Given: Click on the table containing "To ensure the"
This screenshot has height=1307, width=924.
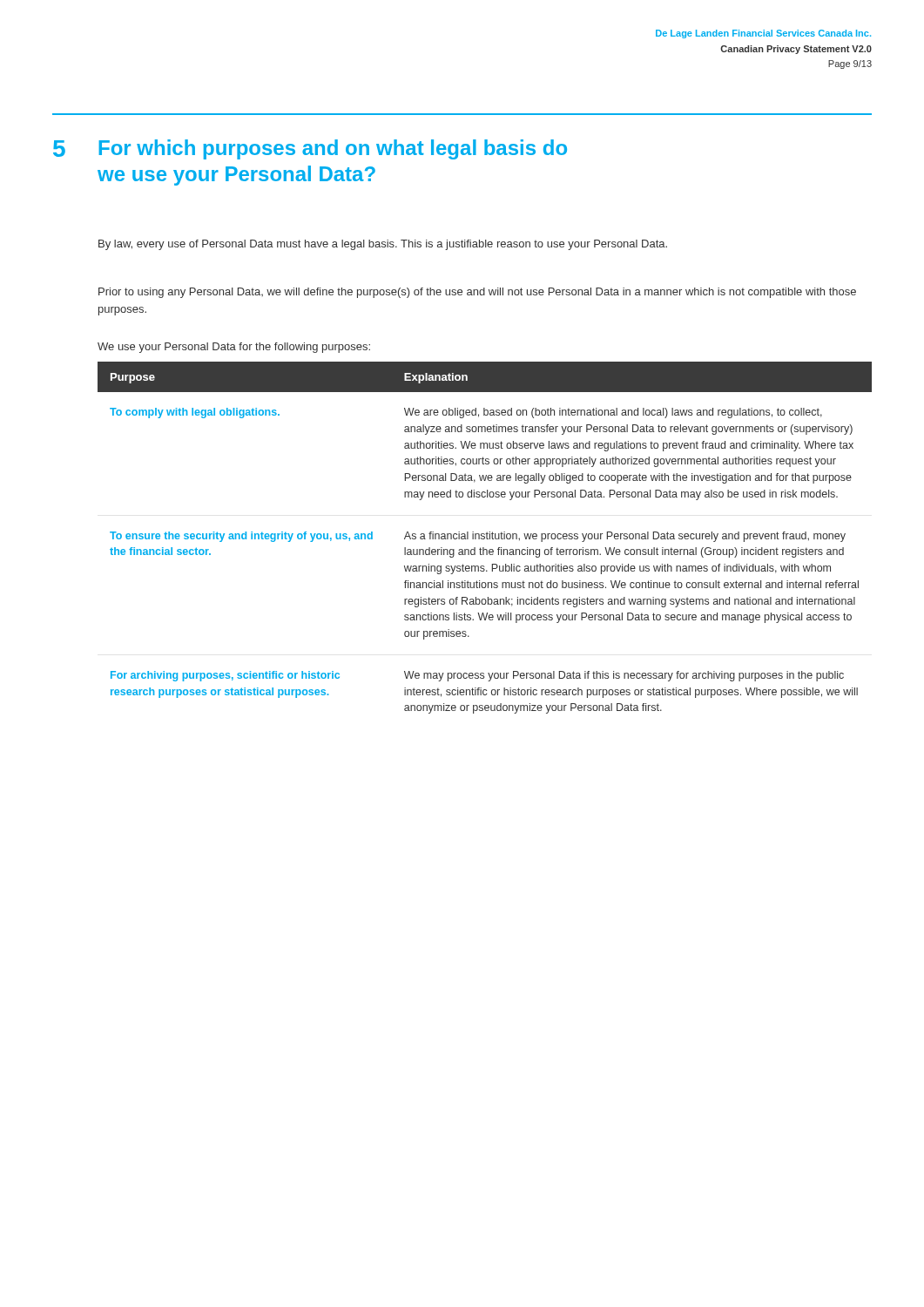Looking at the screenshot, I should point(485,545).
